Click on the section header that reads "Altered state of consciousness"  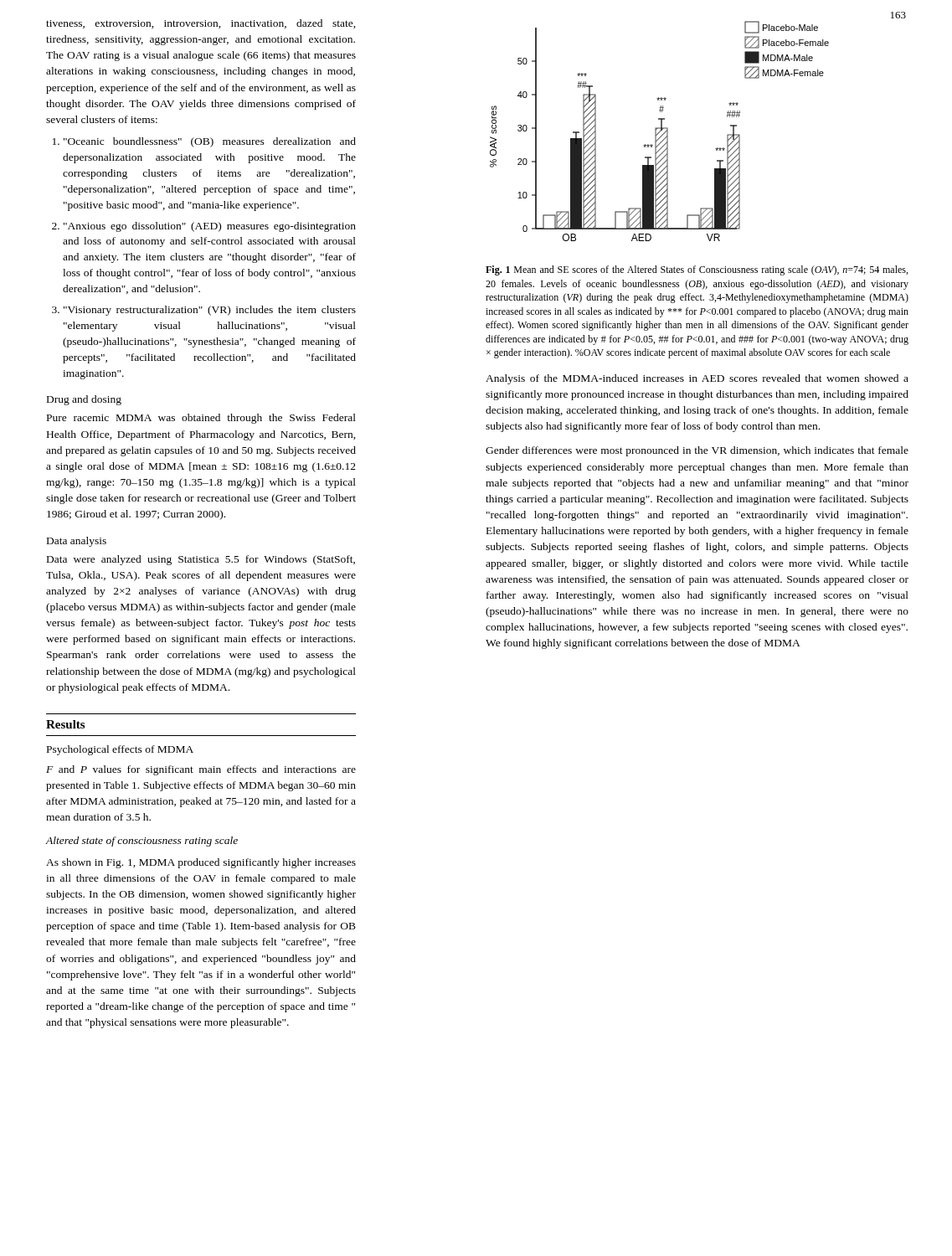[142, 840]
